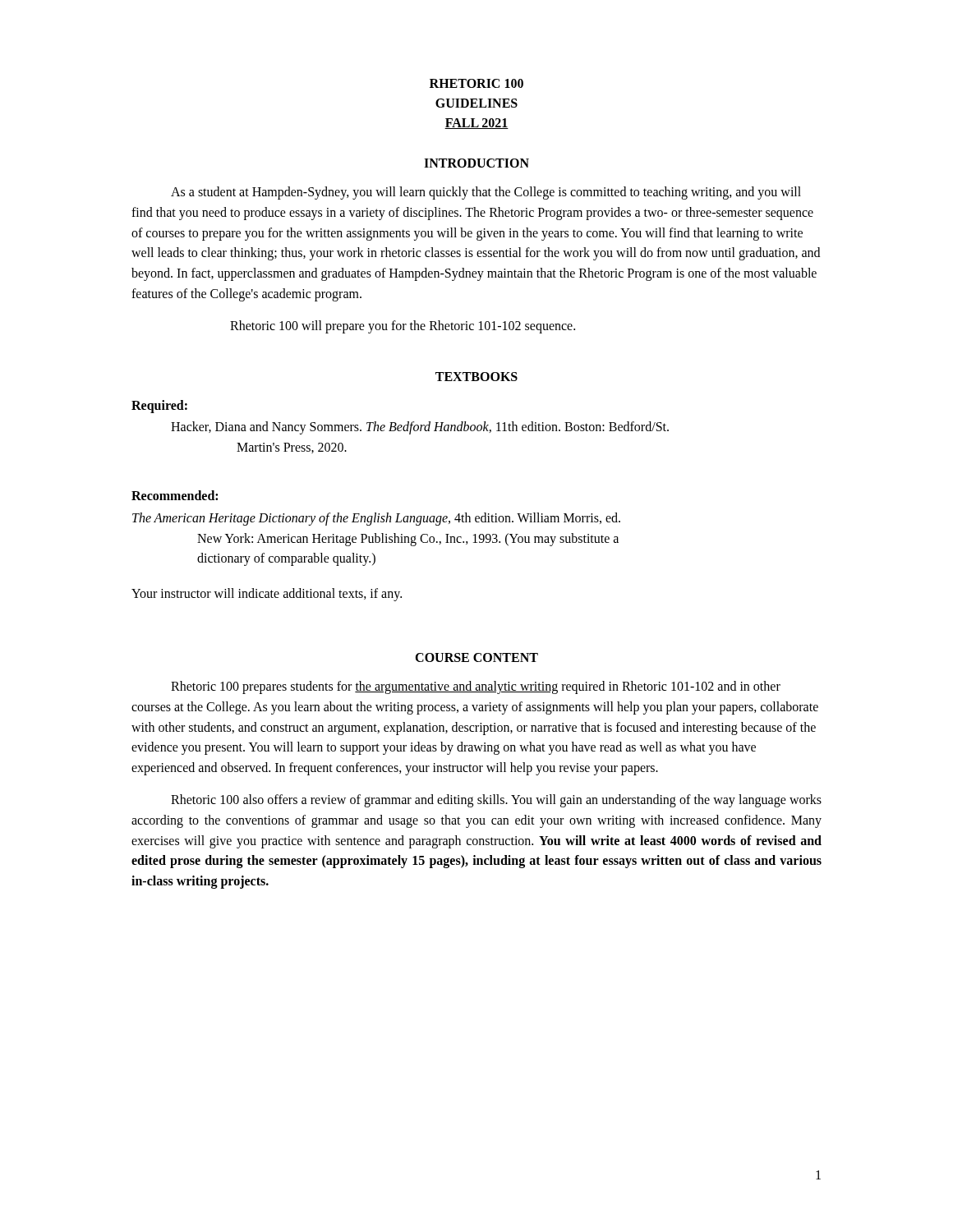This screenshot has width=953, height=1232.
Task: Locate the block of text that opens with "Rhetoric 100 also"
Action: [476, 840]
